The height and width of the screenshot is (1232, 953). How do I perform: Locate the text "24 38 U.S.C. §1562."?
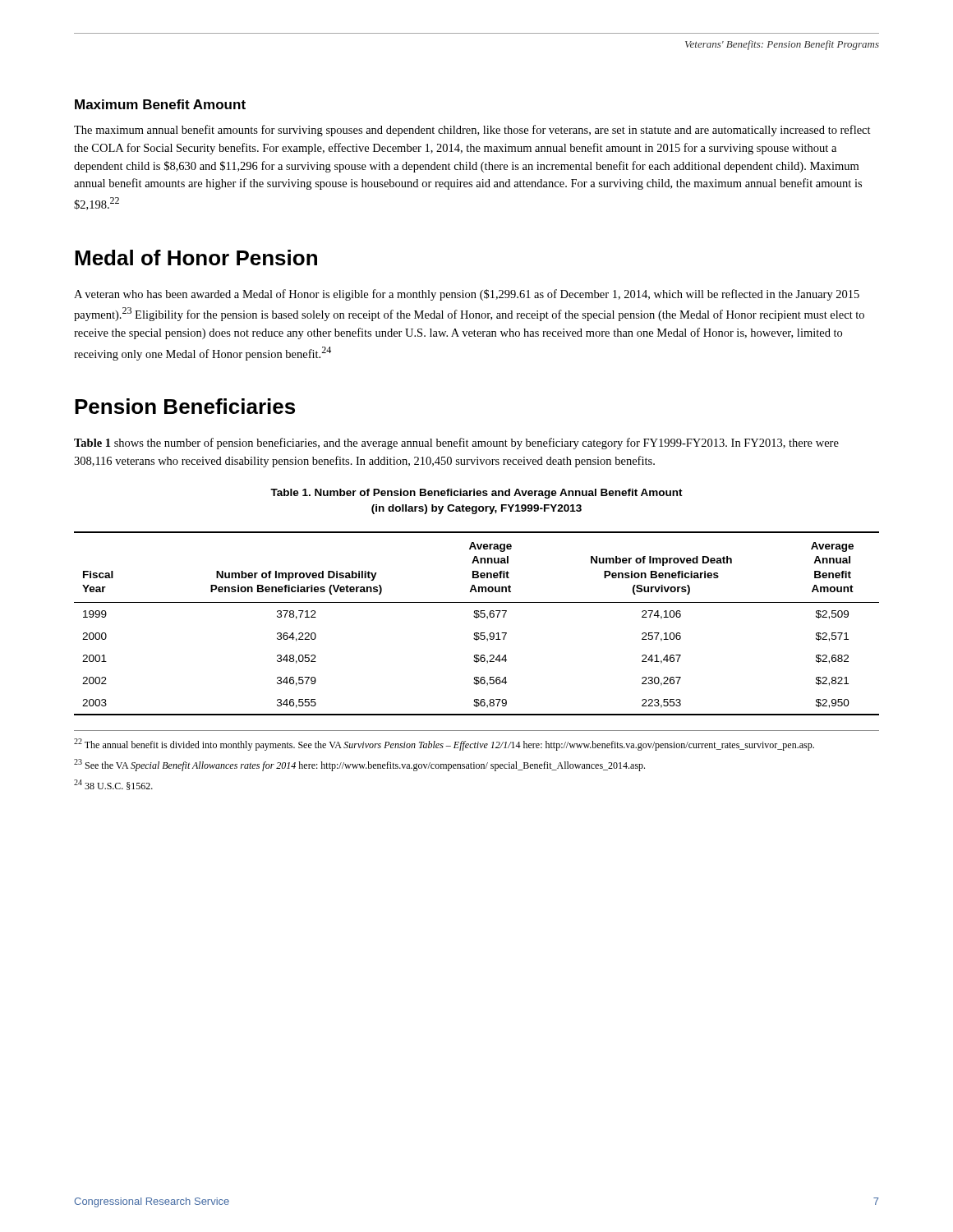click(x=114, y=785)
